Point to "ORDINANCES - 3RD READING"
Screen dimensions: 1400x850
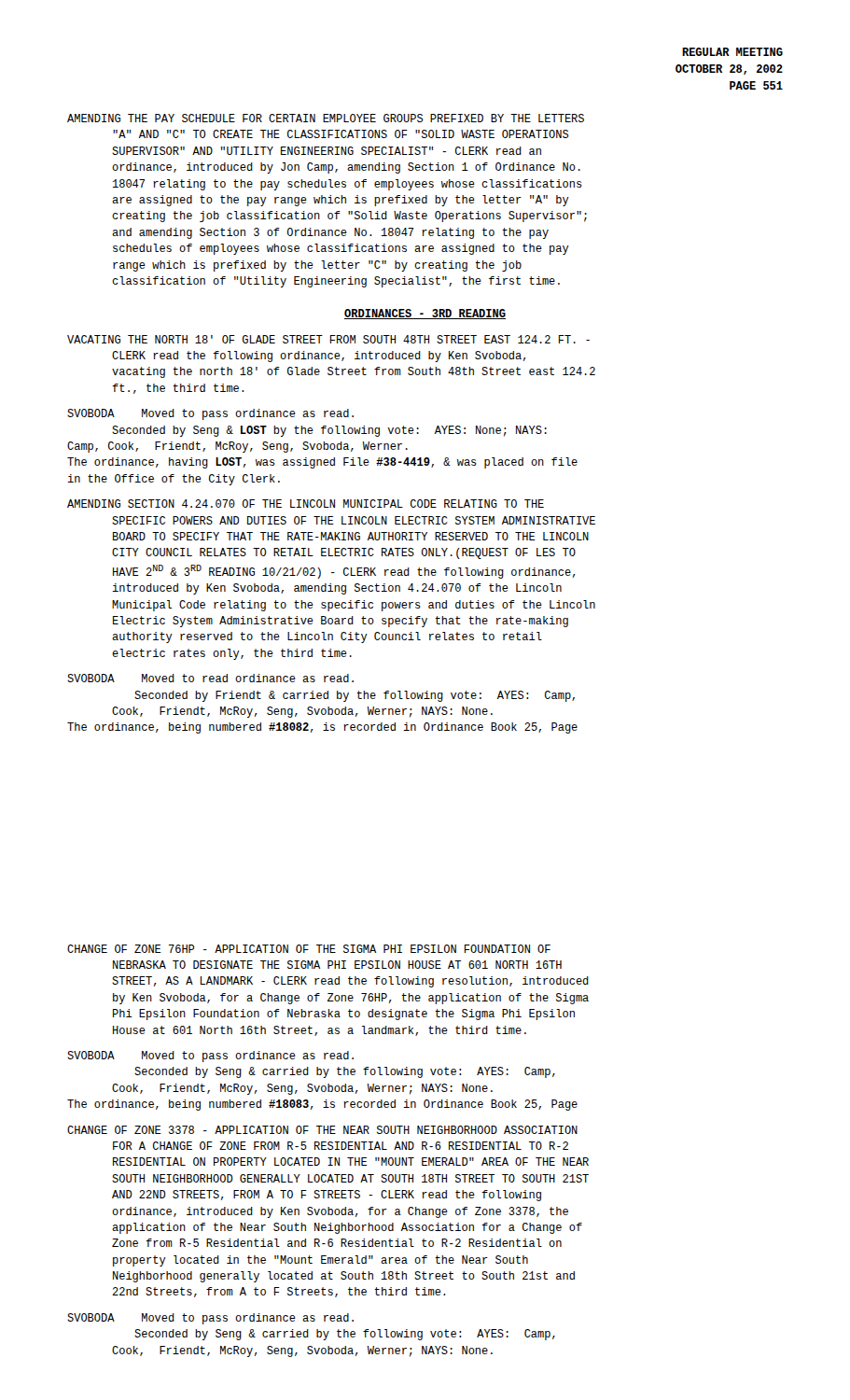425,315
